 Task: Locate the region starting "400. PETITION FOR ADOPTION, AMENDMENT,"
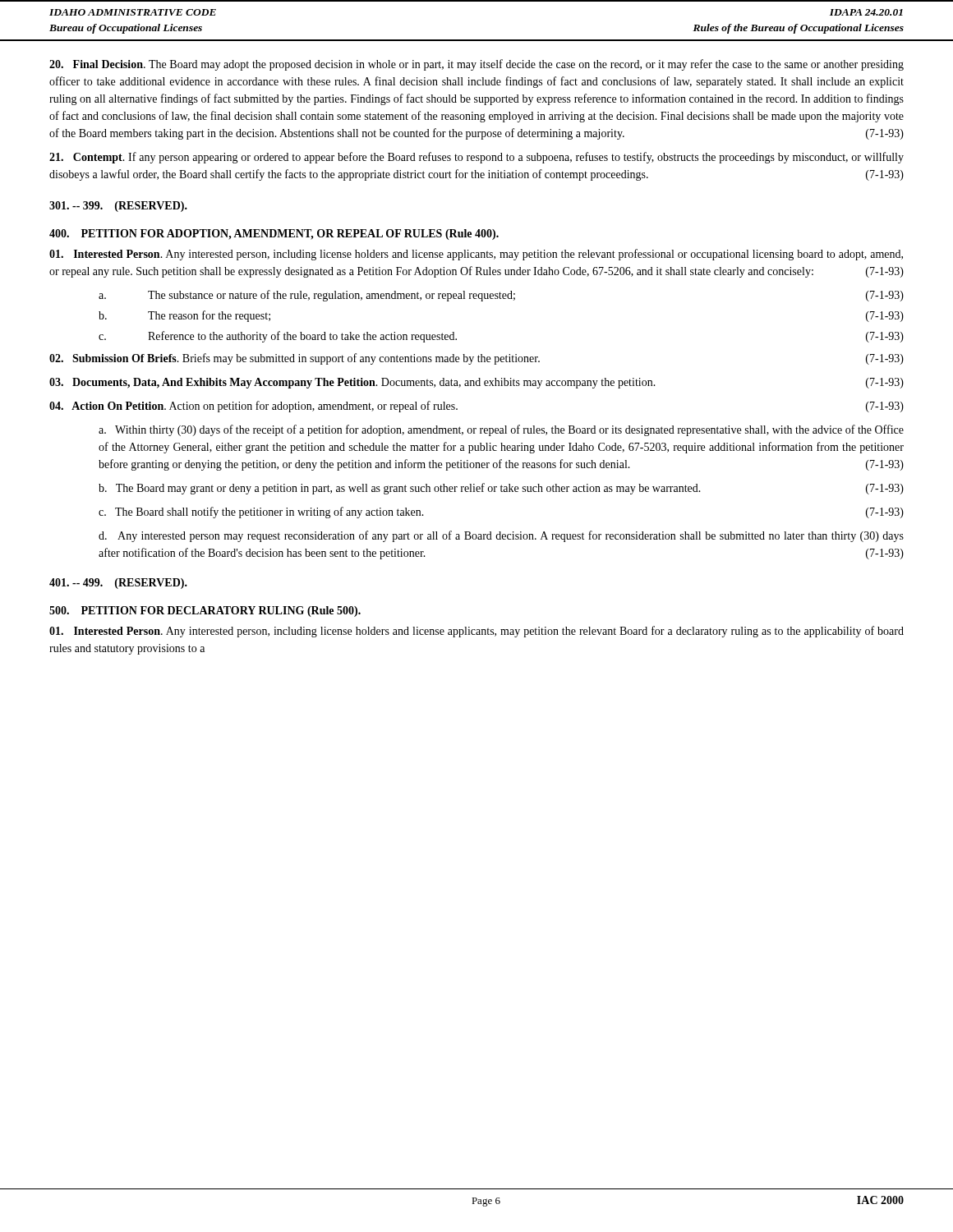point(274,233)
